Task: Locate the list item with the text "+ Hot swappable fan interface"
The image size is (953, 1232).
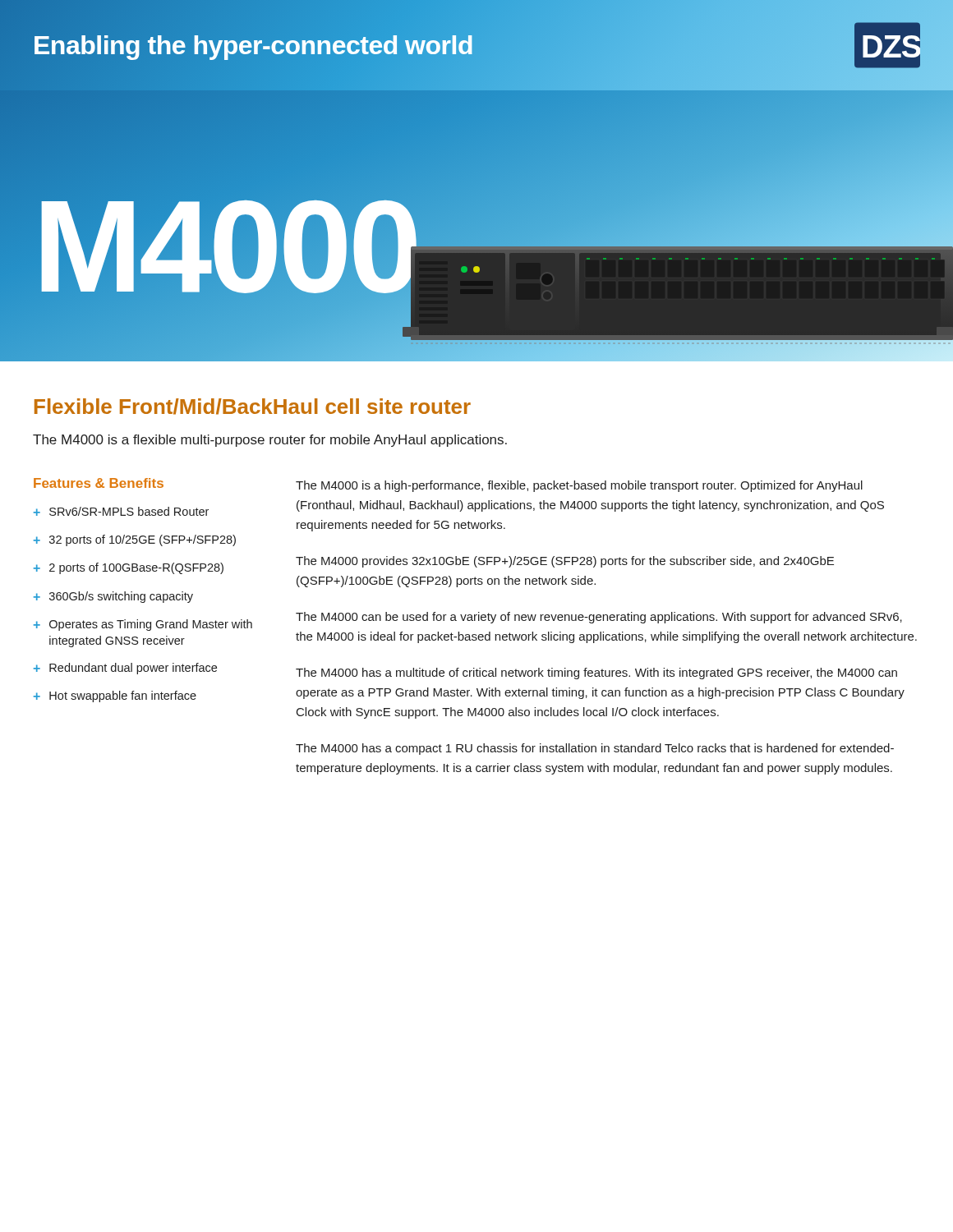Action: tap(115, 697)
